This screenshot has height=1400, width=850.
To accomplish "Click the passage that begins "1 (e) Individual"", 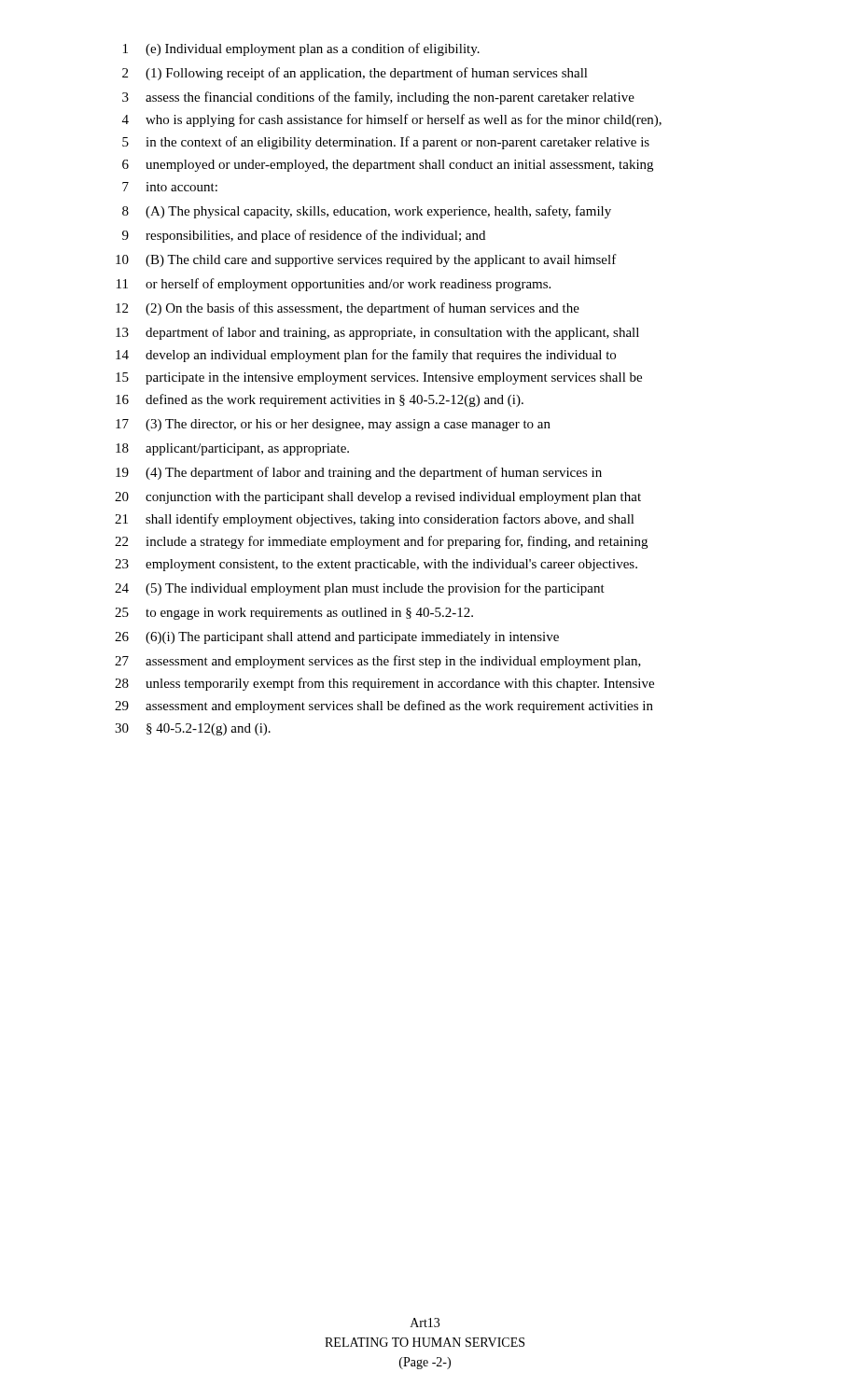I will (x=439, y=49).
